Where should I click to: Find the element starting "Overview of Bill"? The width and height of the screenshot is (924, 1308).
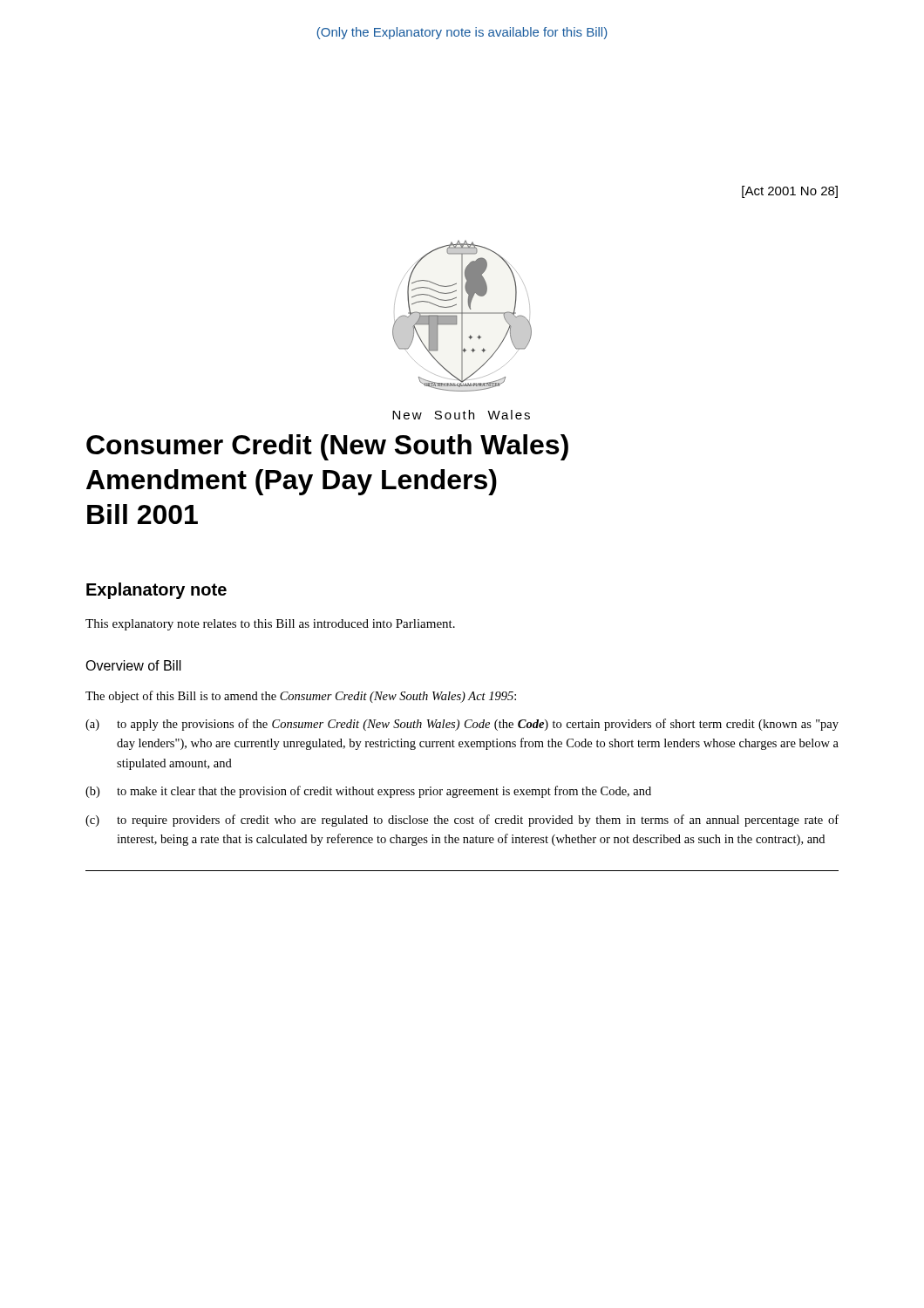coord(134,665)
